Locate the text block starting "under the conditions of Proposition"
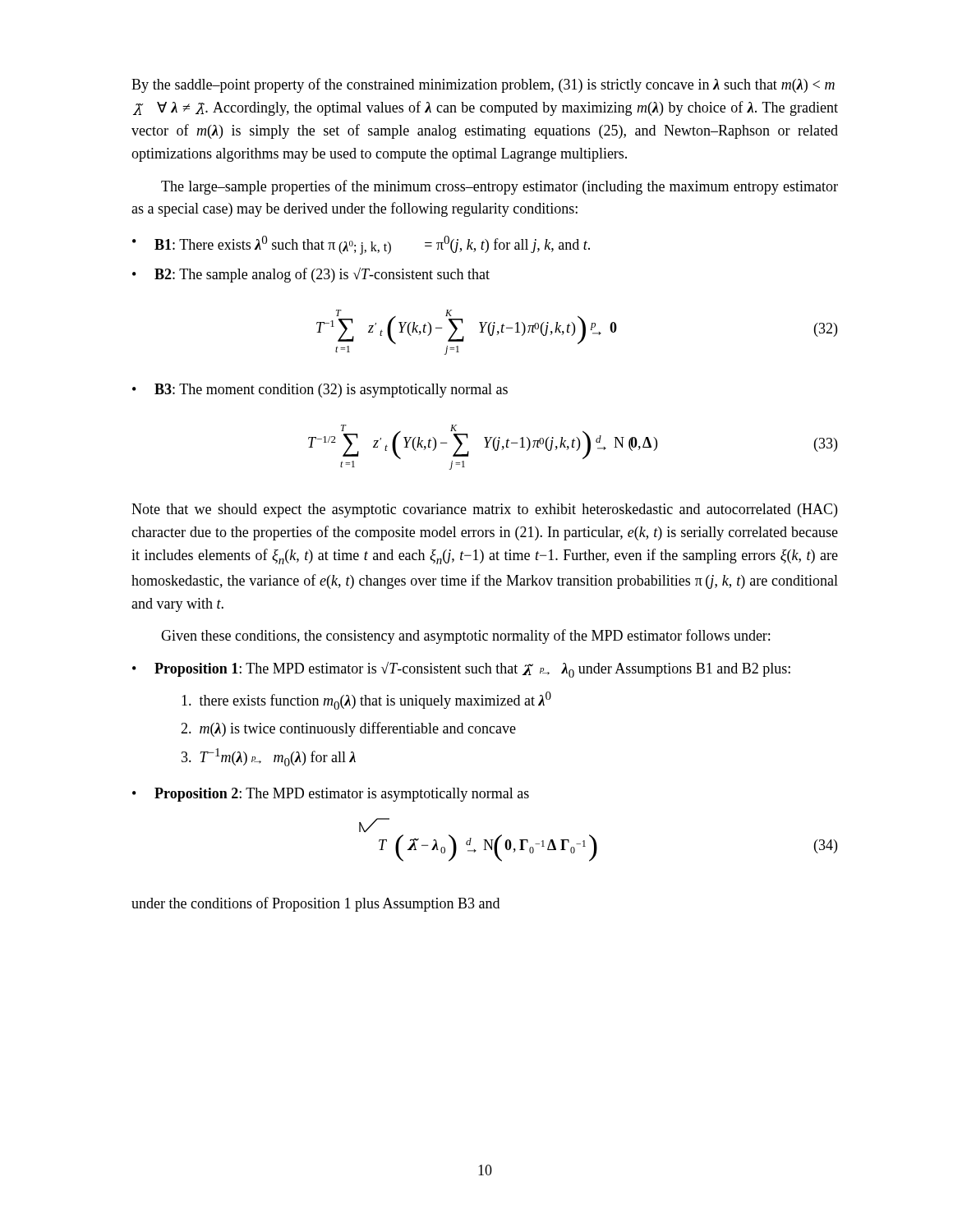Viewport: 953px width, 1232px height. pos(316,903)
